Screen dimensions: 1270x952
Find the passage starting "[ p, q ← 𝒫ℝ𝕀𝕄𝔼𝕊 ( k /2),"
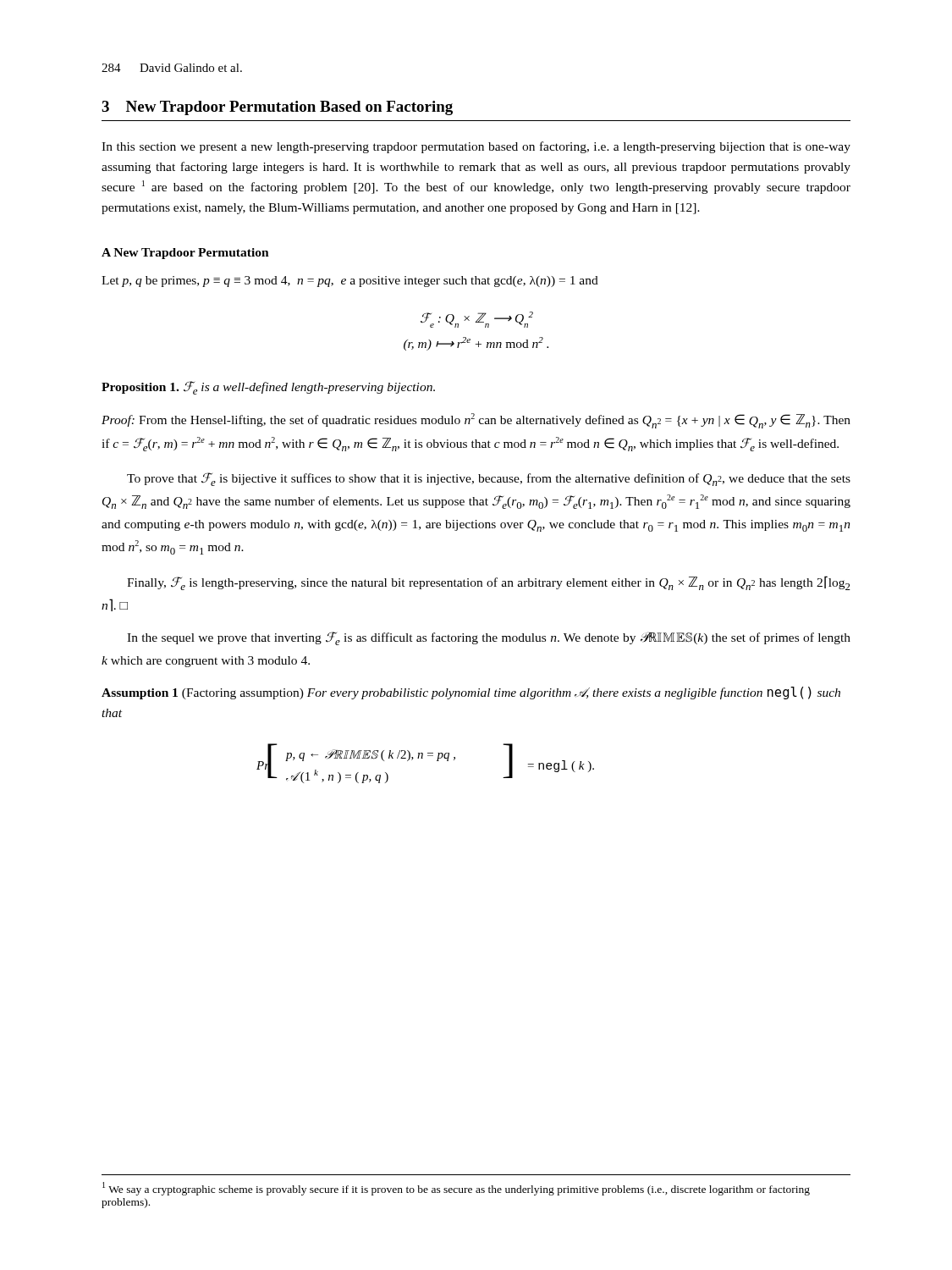coord(476,764)
